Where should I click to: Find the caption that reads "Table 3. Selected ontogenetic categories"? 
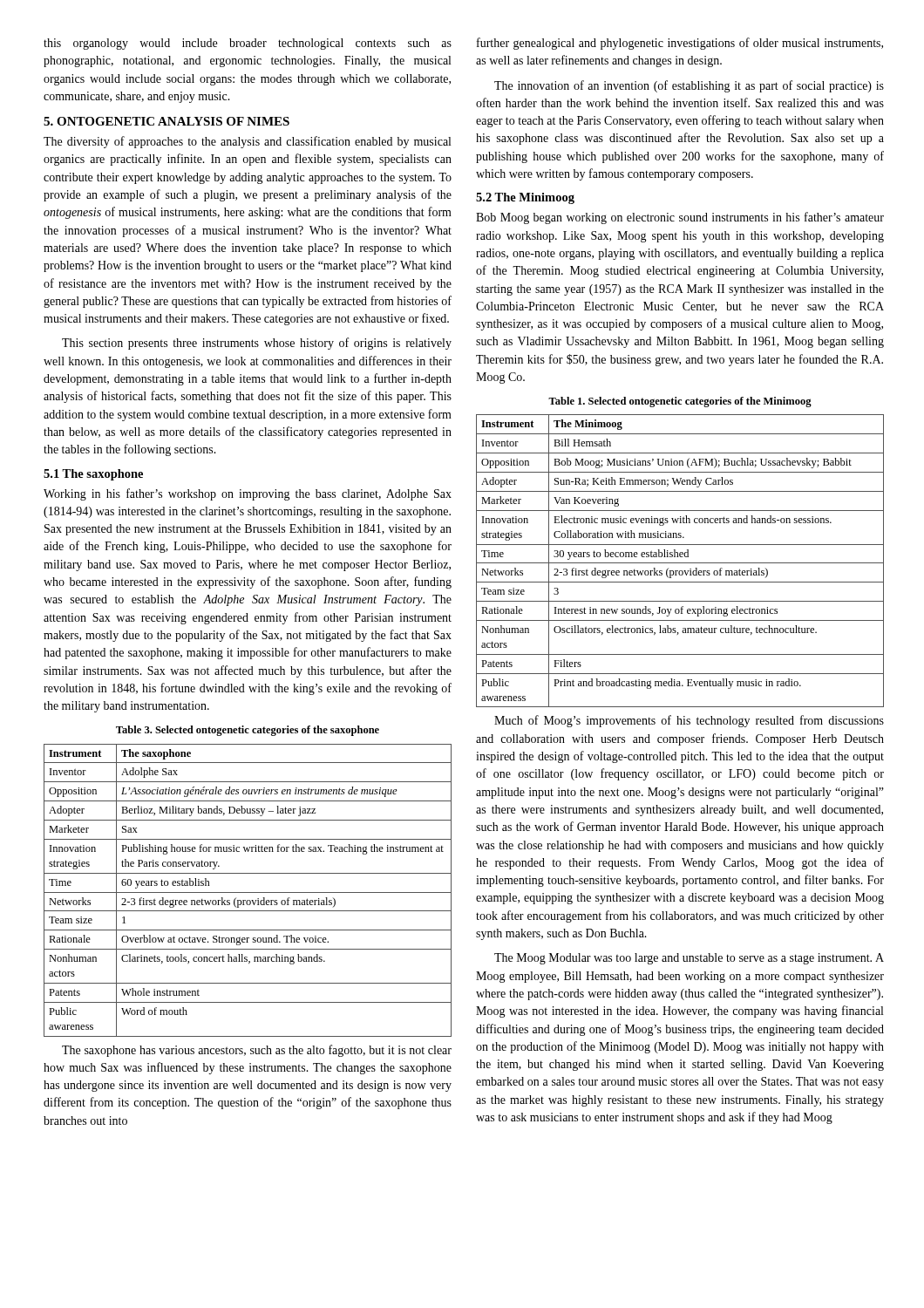point(248,730)
